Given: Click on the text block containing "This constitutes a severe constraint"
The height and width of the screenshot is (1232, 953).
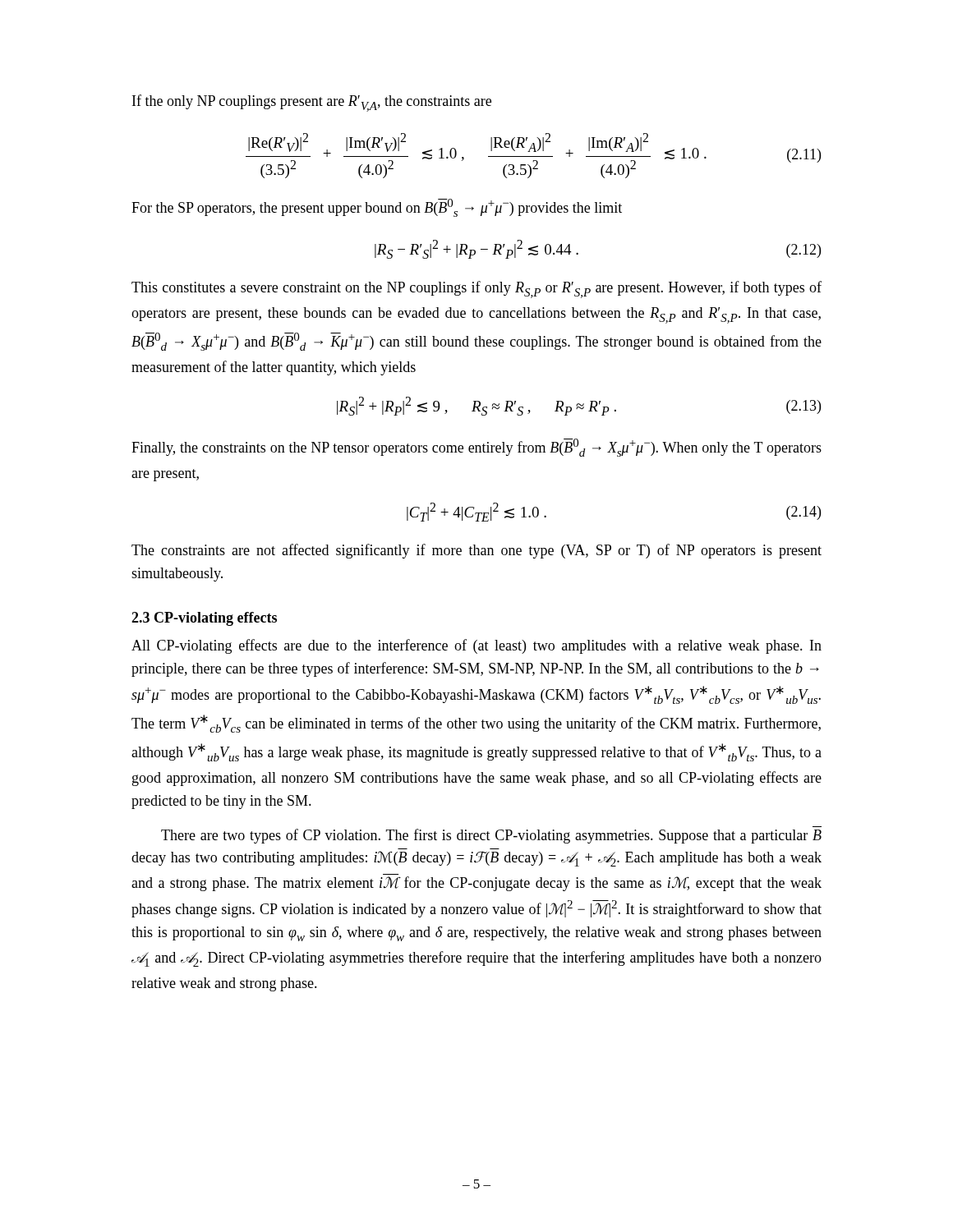Looking at the screenshot, I should (476, 327).
